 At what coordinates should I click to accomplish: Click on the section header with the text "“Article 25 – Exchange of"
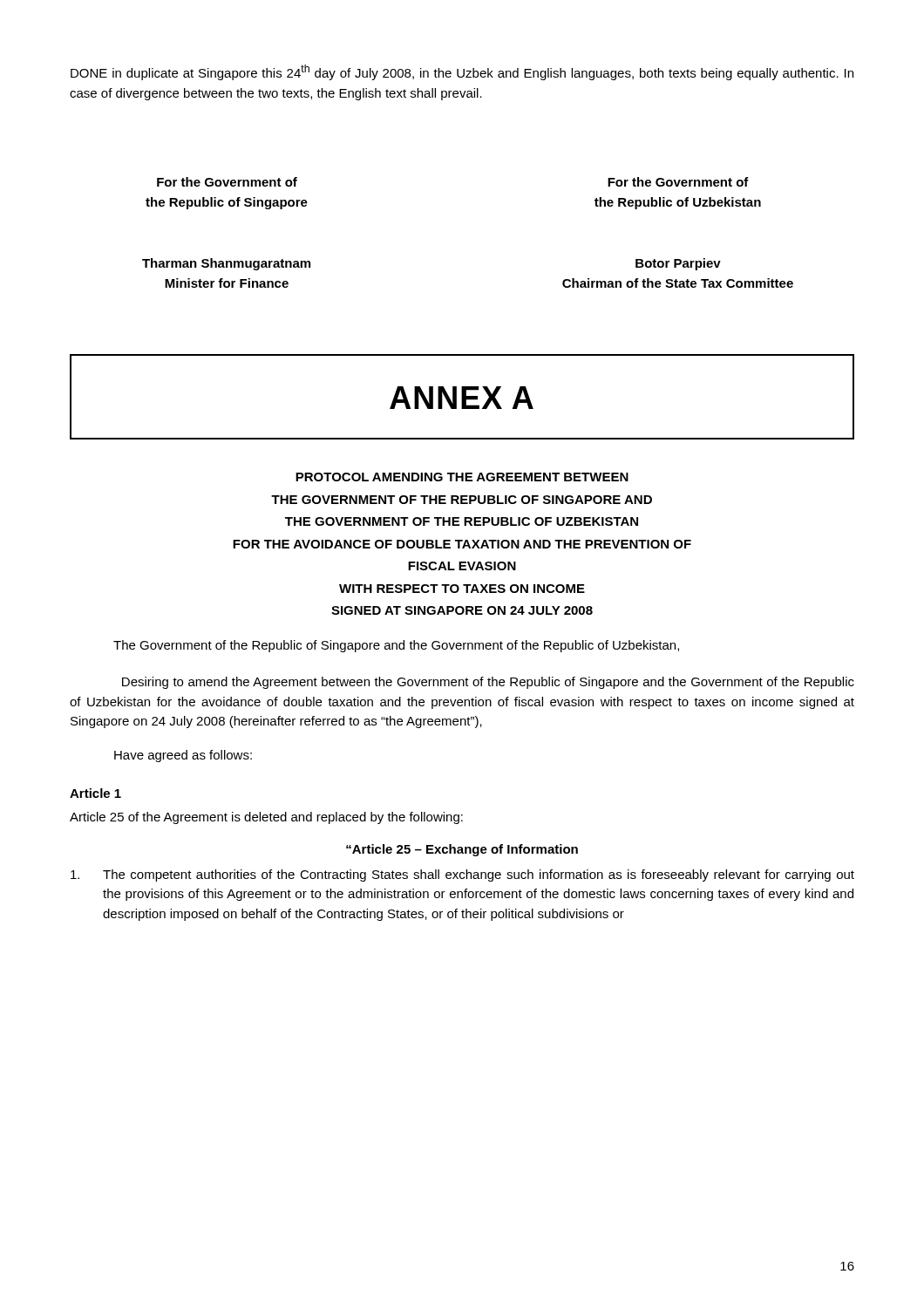click(462, 848)
